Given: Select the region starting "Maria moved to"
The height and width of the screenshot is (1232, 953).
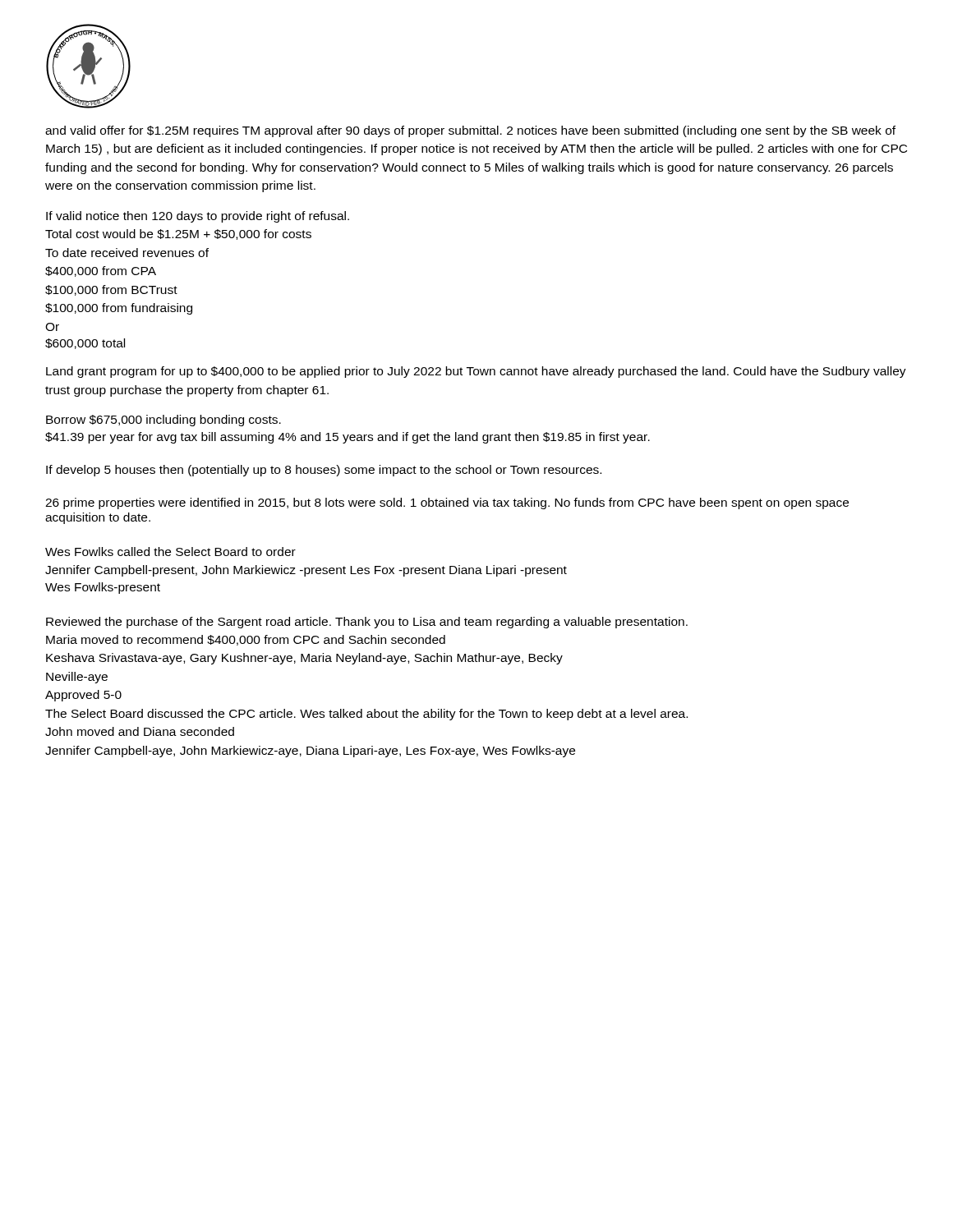Looking at the screenshot, I should click(245, 639).
